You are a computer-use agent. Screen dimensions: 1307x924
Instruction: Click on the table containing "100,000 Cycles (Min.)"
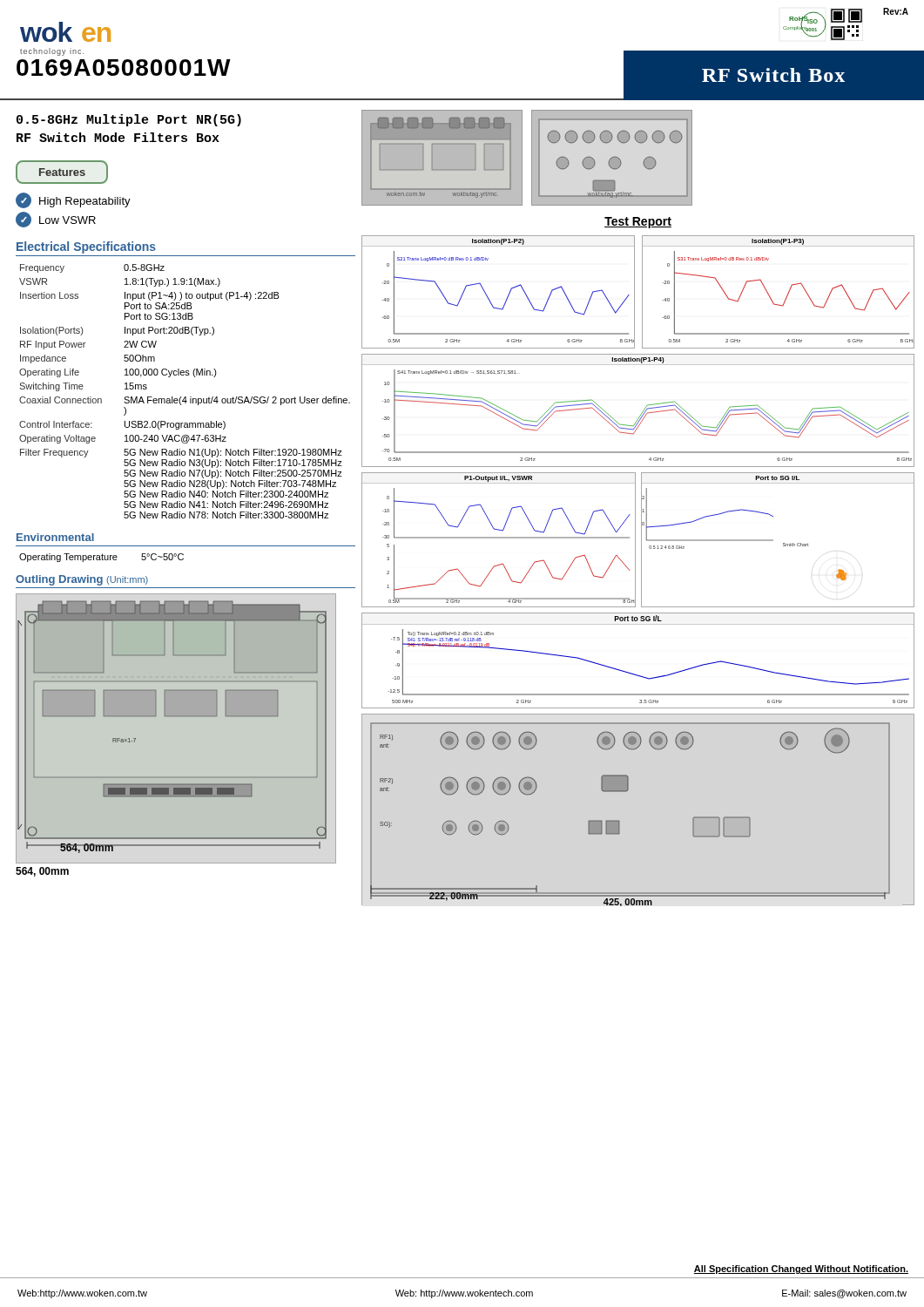(185, 391)
